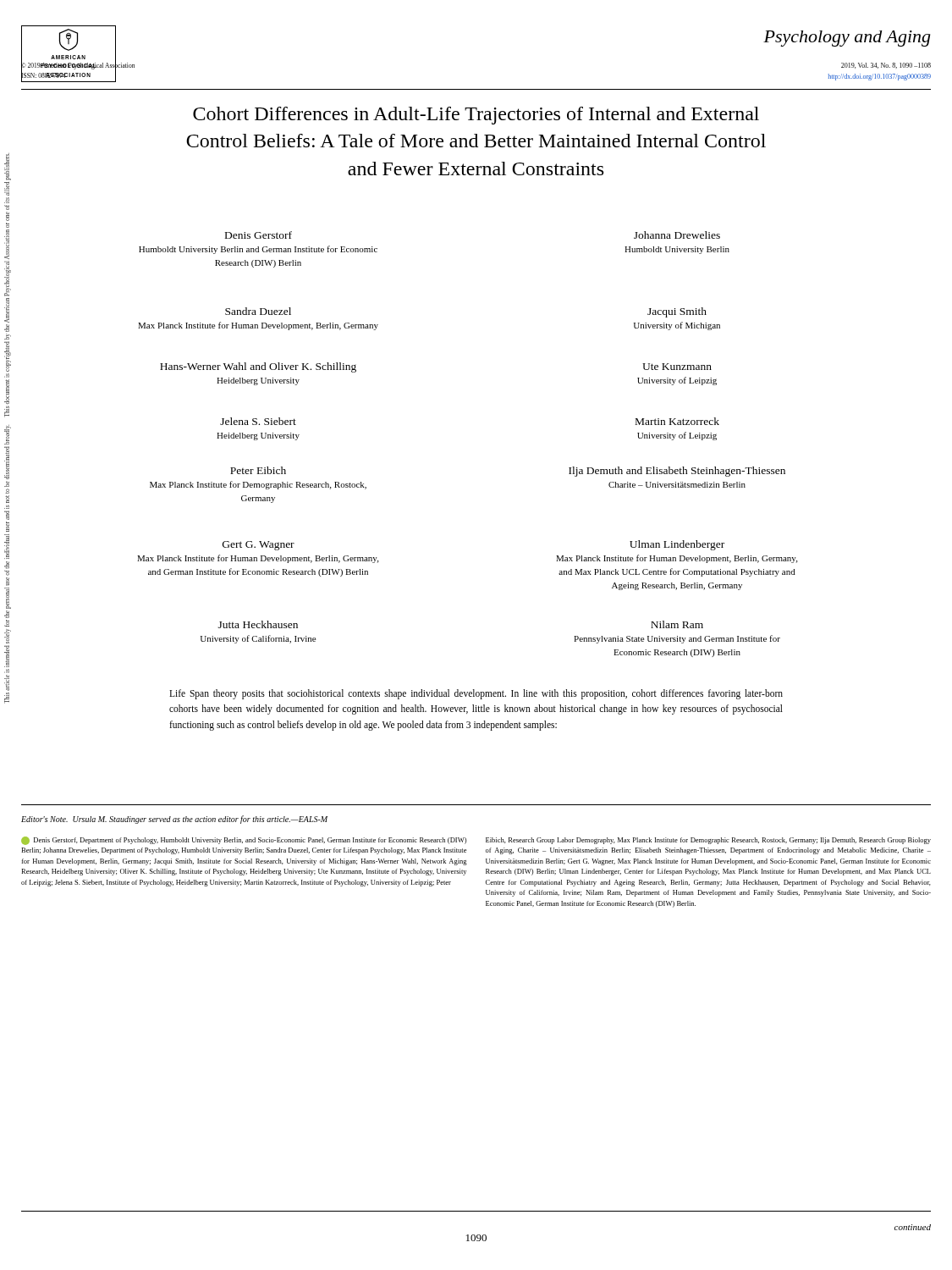
Task: Locate the text block that reads "Nilam Ram Pennsylvania State University"
Action: [677, 638]
